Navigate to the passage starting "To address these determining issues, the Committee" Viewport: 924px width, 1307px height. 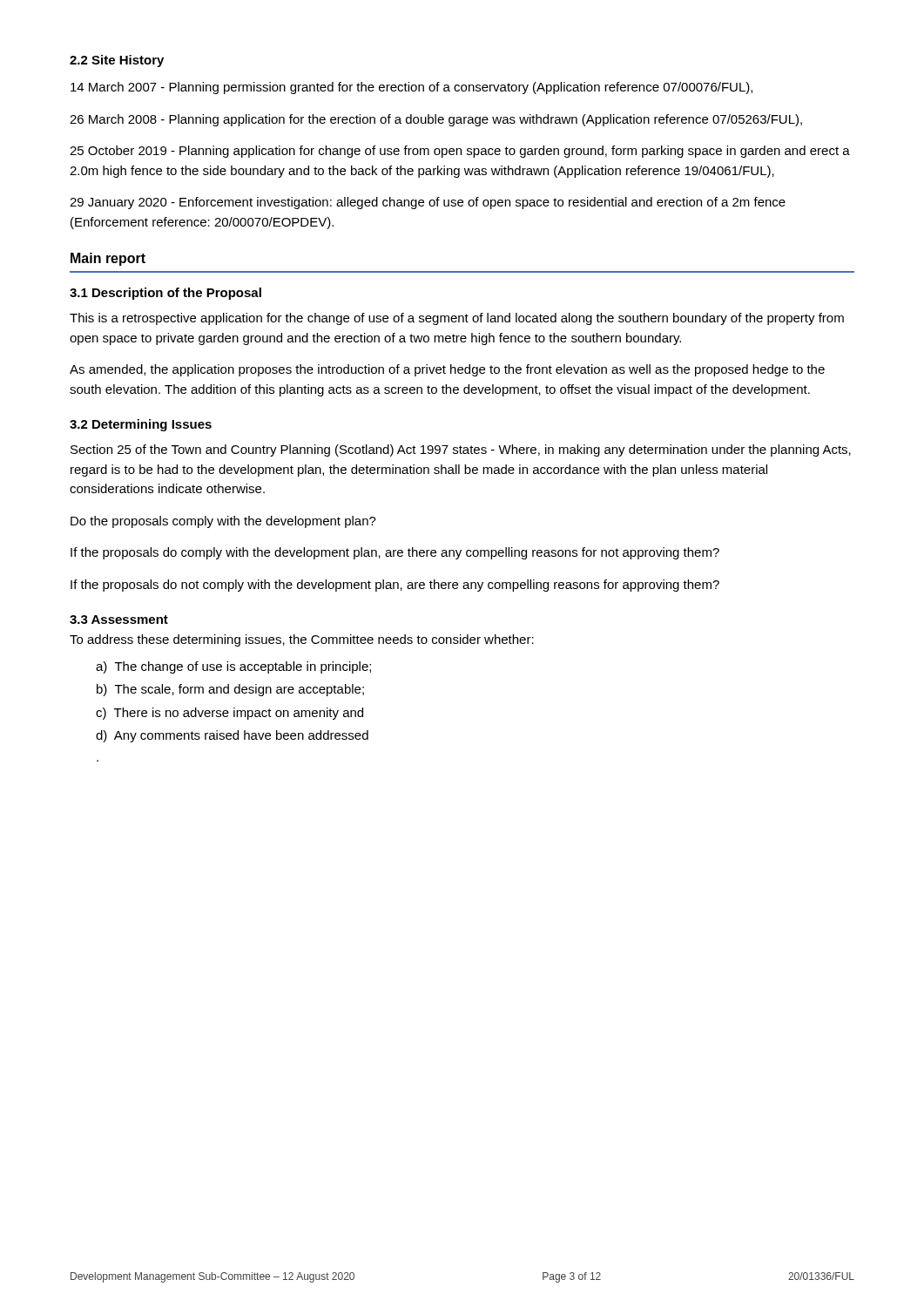coord(302,639)
